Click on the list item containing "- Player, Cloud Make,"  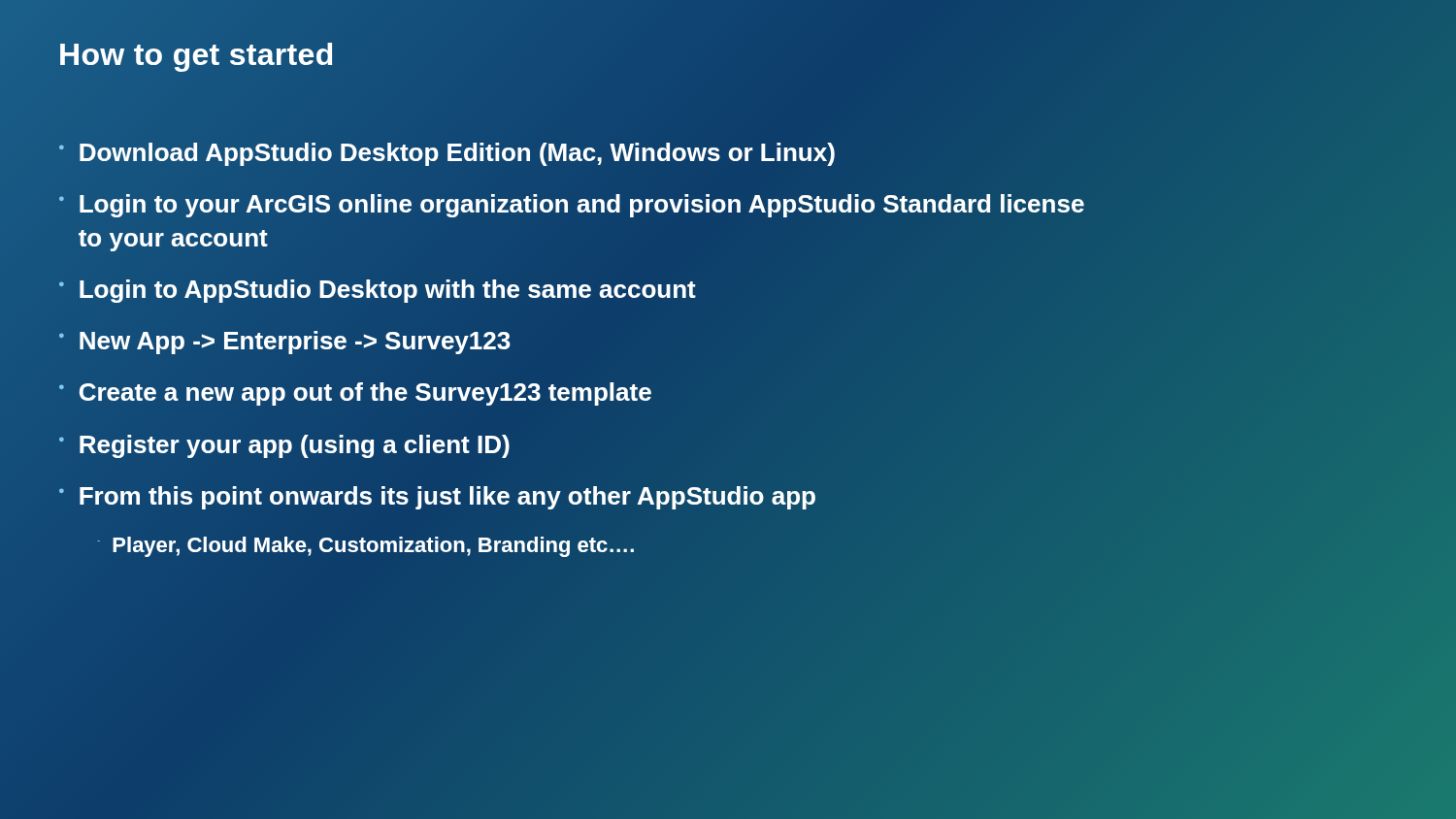[366, 545]
